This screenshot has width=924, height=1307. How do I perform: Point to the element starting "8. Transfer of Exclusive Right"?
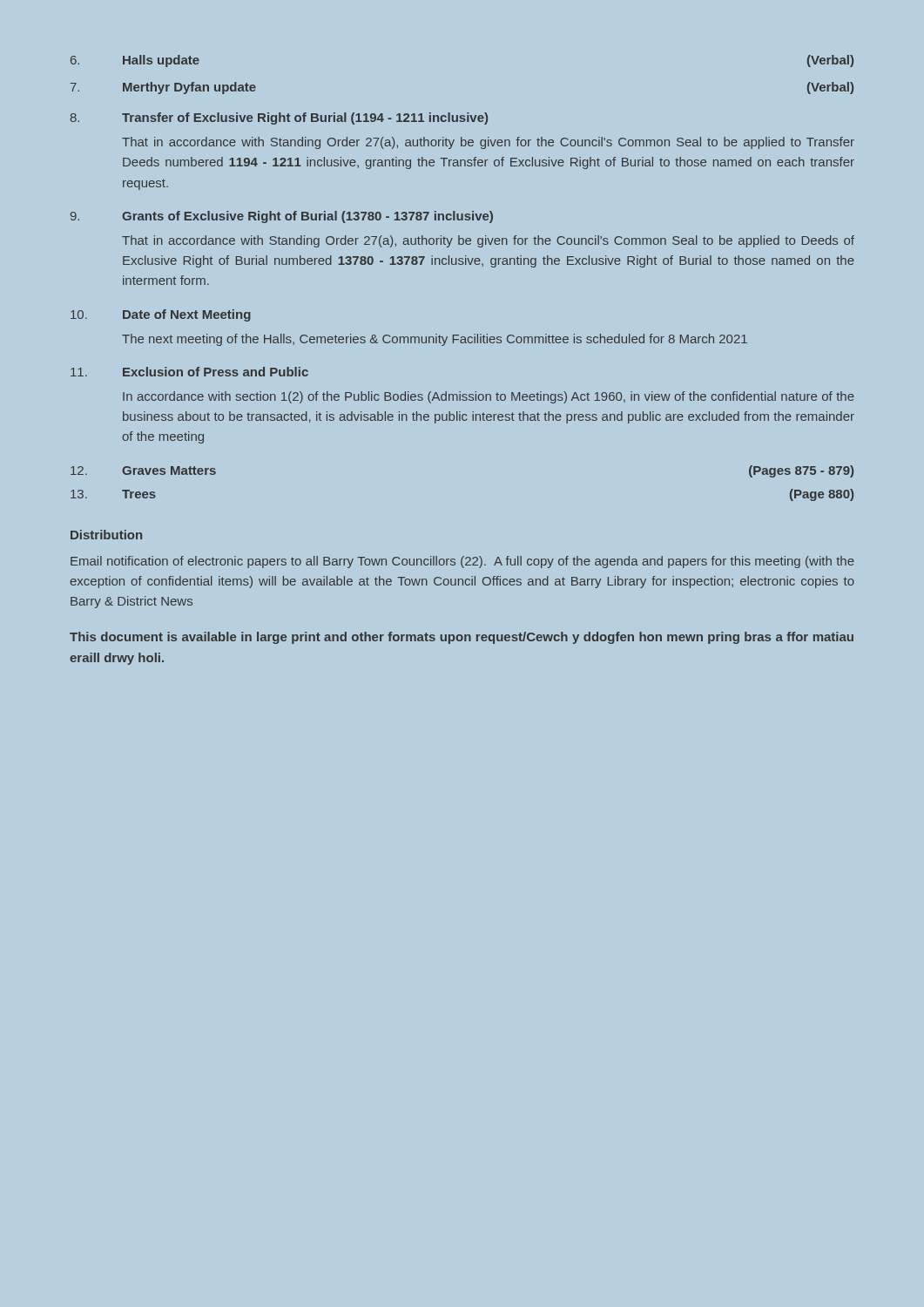462,117
